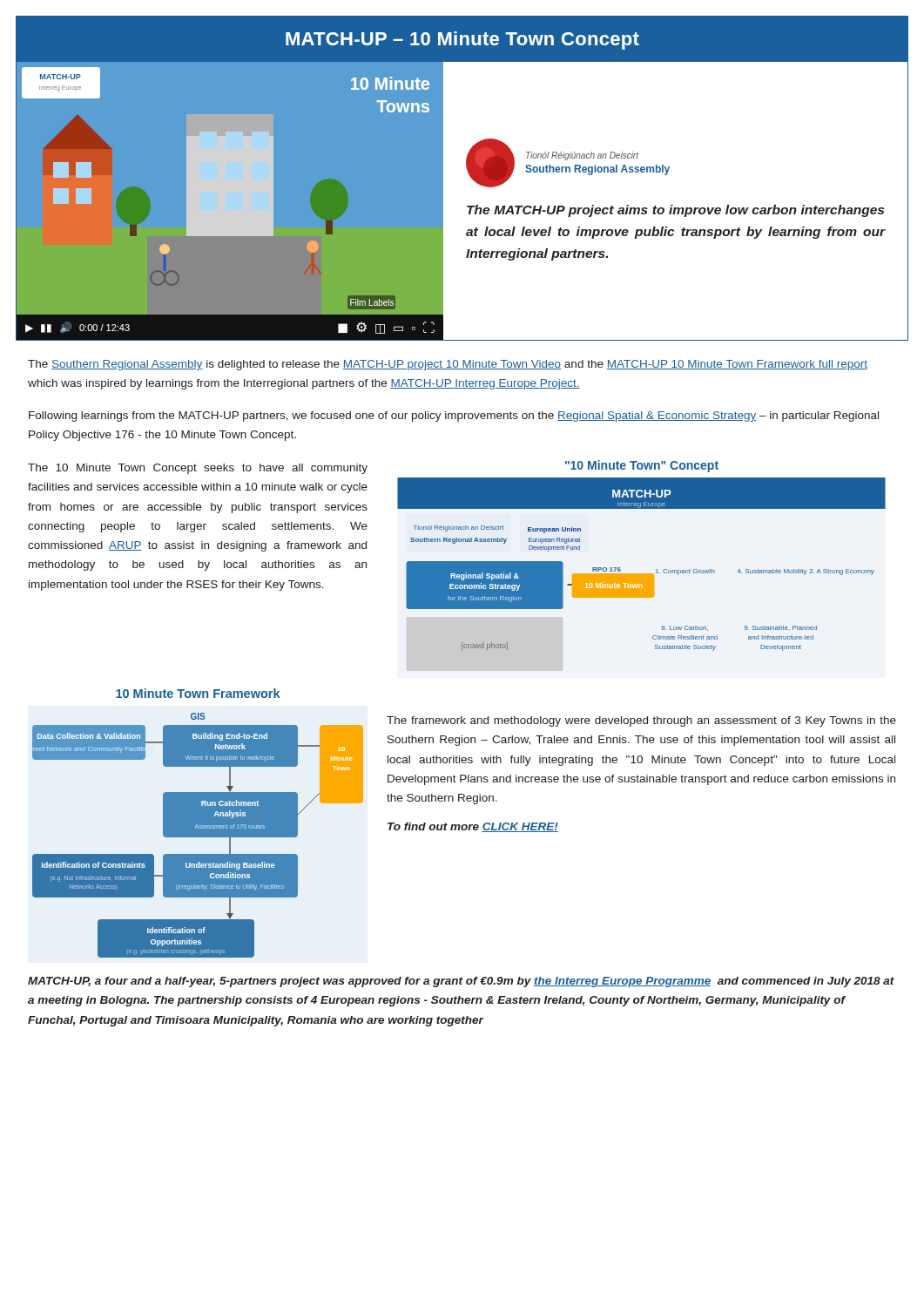Viewport: 924px width, 1307px height.
Task: Locate the flowchart
Action: [198, 834]
